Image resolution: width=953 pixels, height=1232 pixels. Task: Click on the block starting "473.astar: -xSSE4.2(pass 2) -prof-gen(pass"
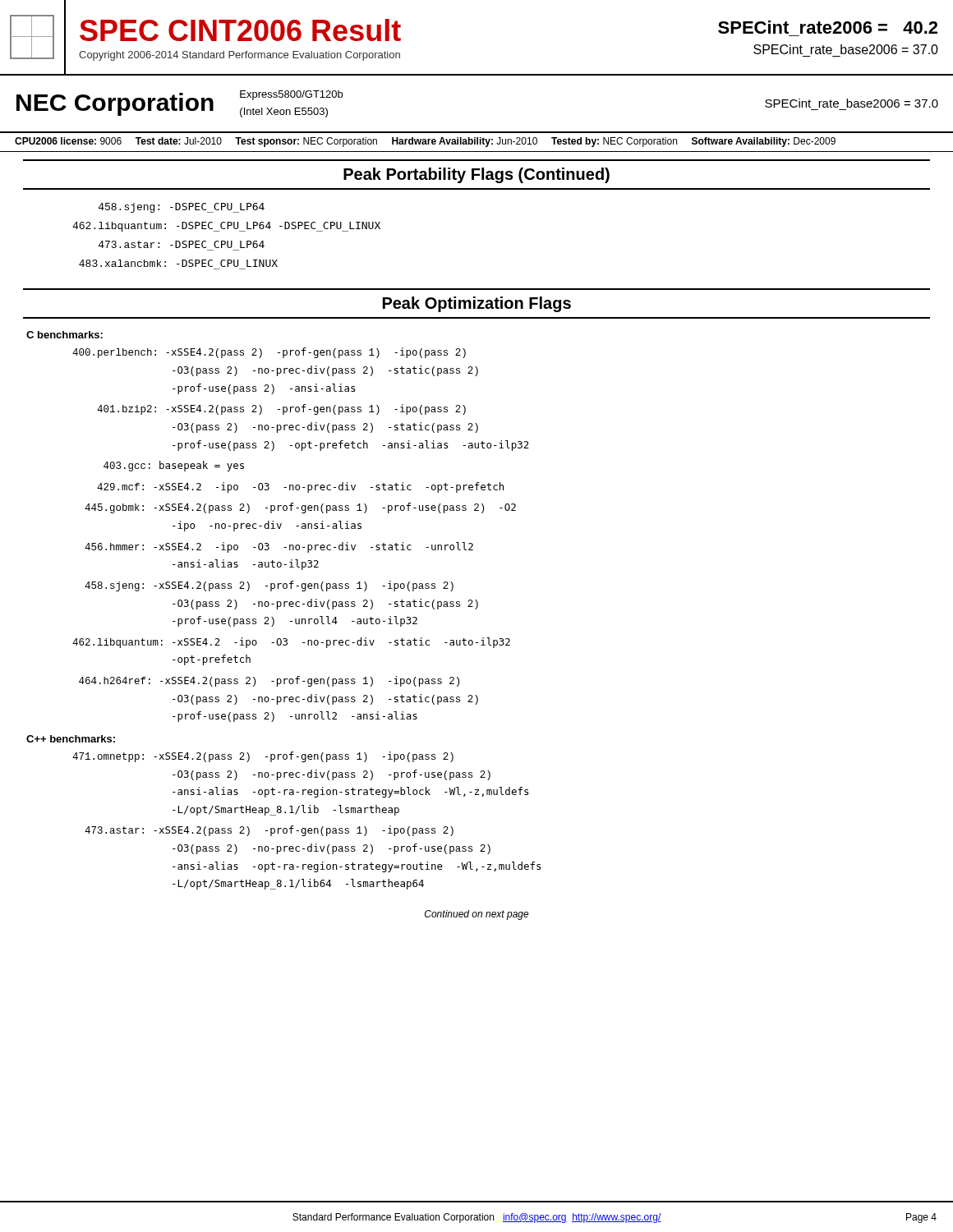(x=307, y=857)
